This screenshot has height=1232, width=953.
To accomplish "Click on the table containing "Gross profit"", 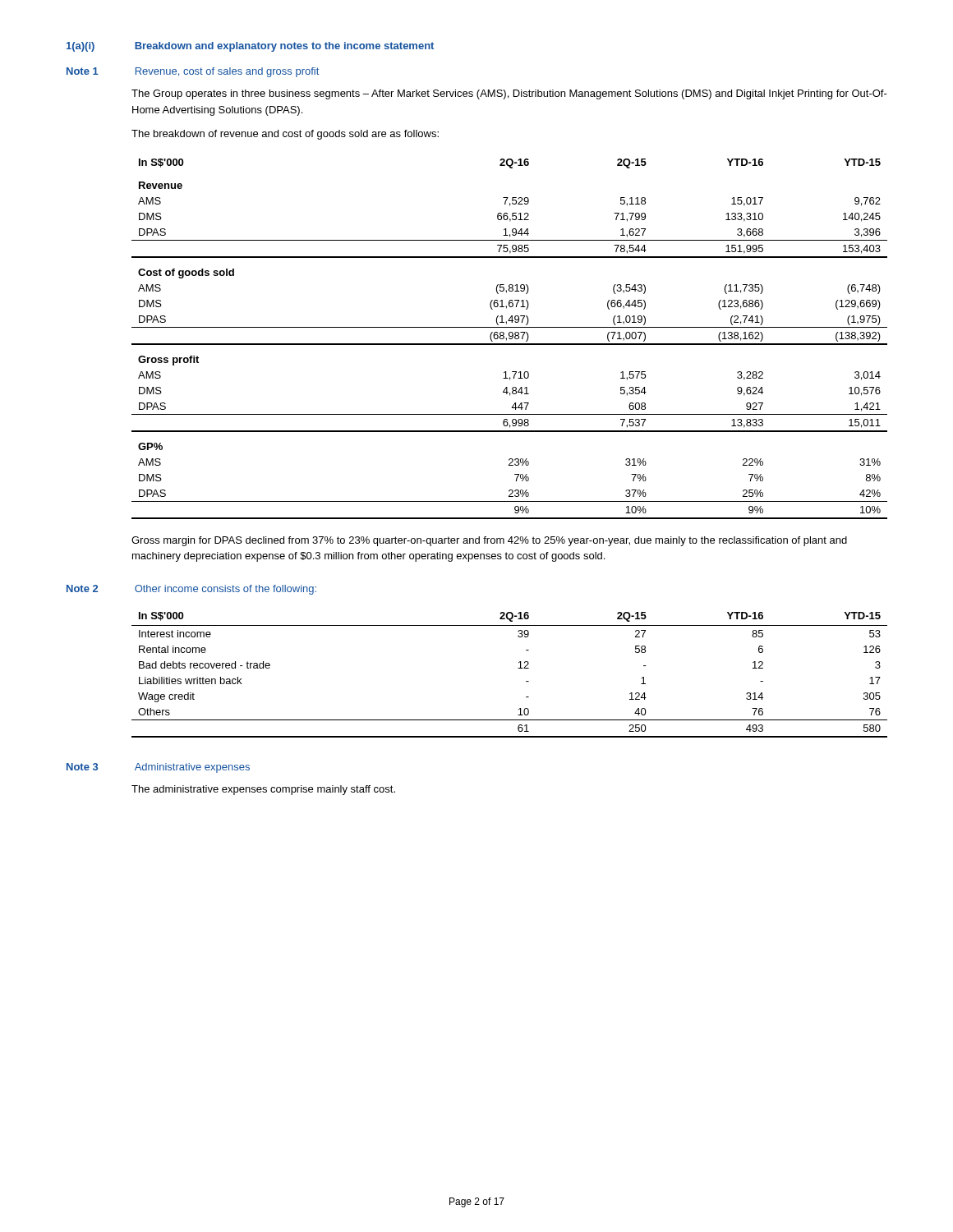I will click(x=509, y=336).
